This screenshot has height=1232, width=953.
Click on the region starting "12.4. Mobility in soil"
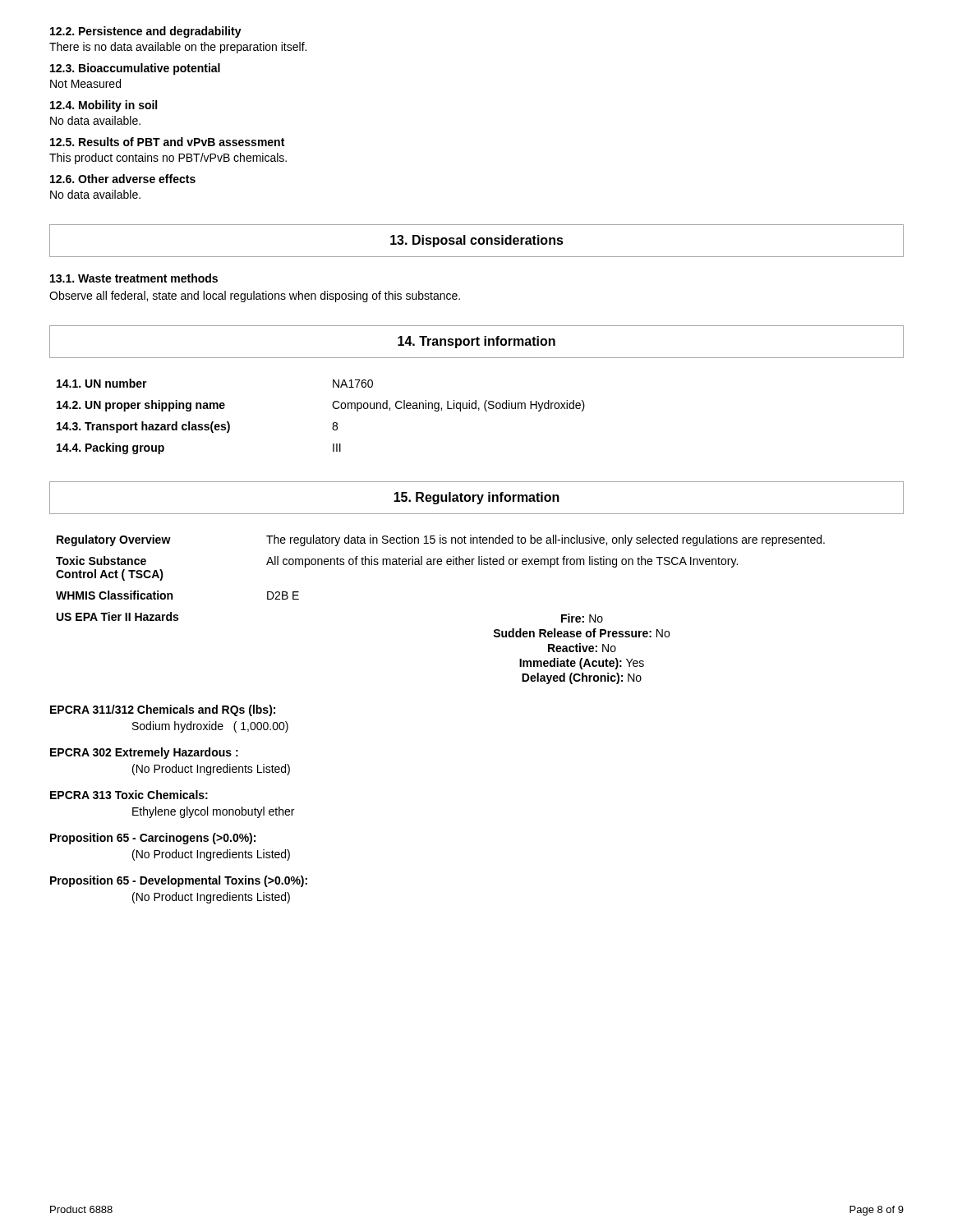coord(104,105)
